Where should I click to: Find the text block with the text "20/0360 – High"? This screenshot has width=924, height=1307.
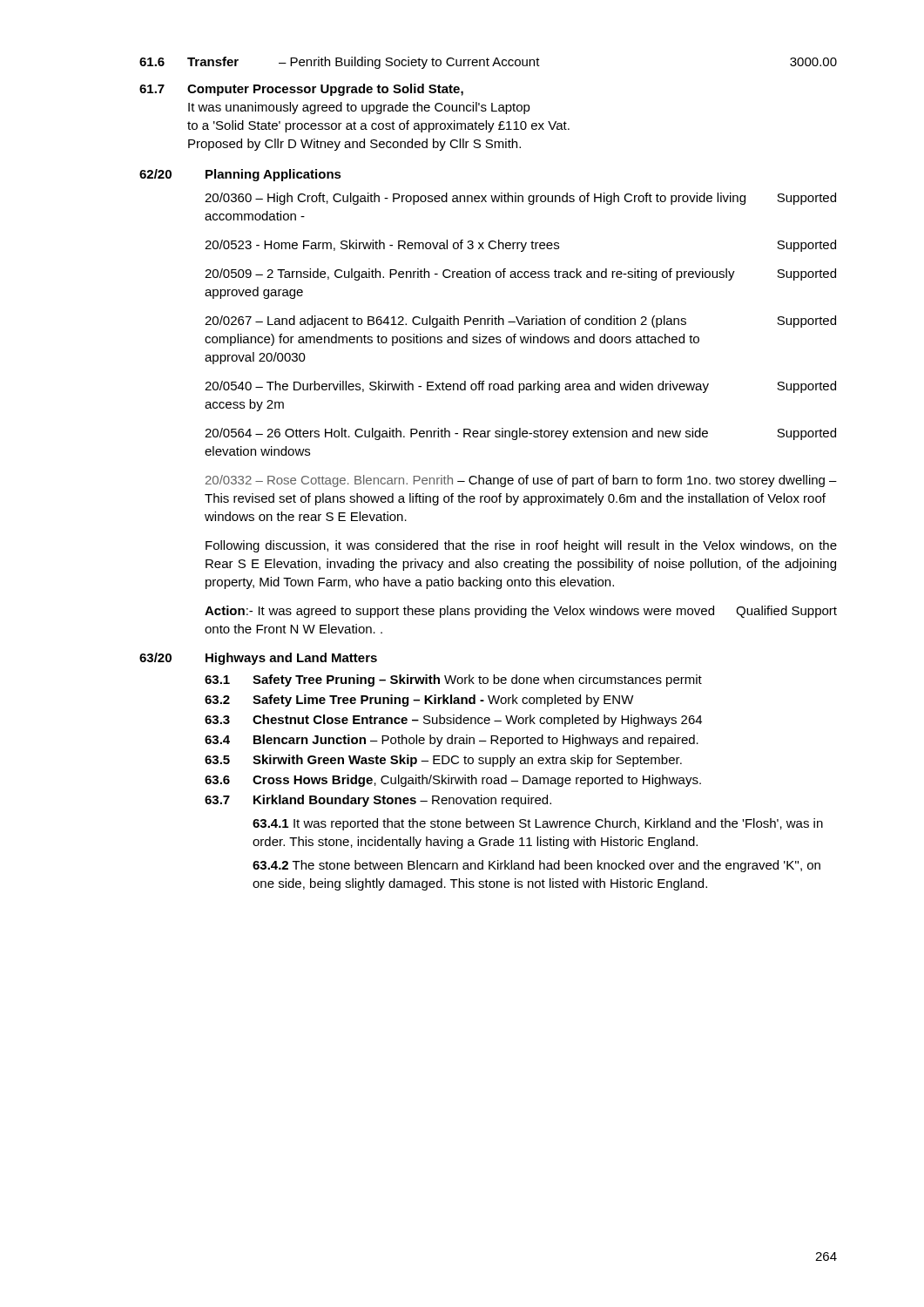pos(521,207)
